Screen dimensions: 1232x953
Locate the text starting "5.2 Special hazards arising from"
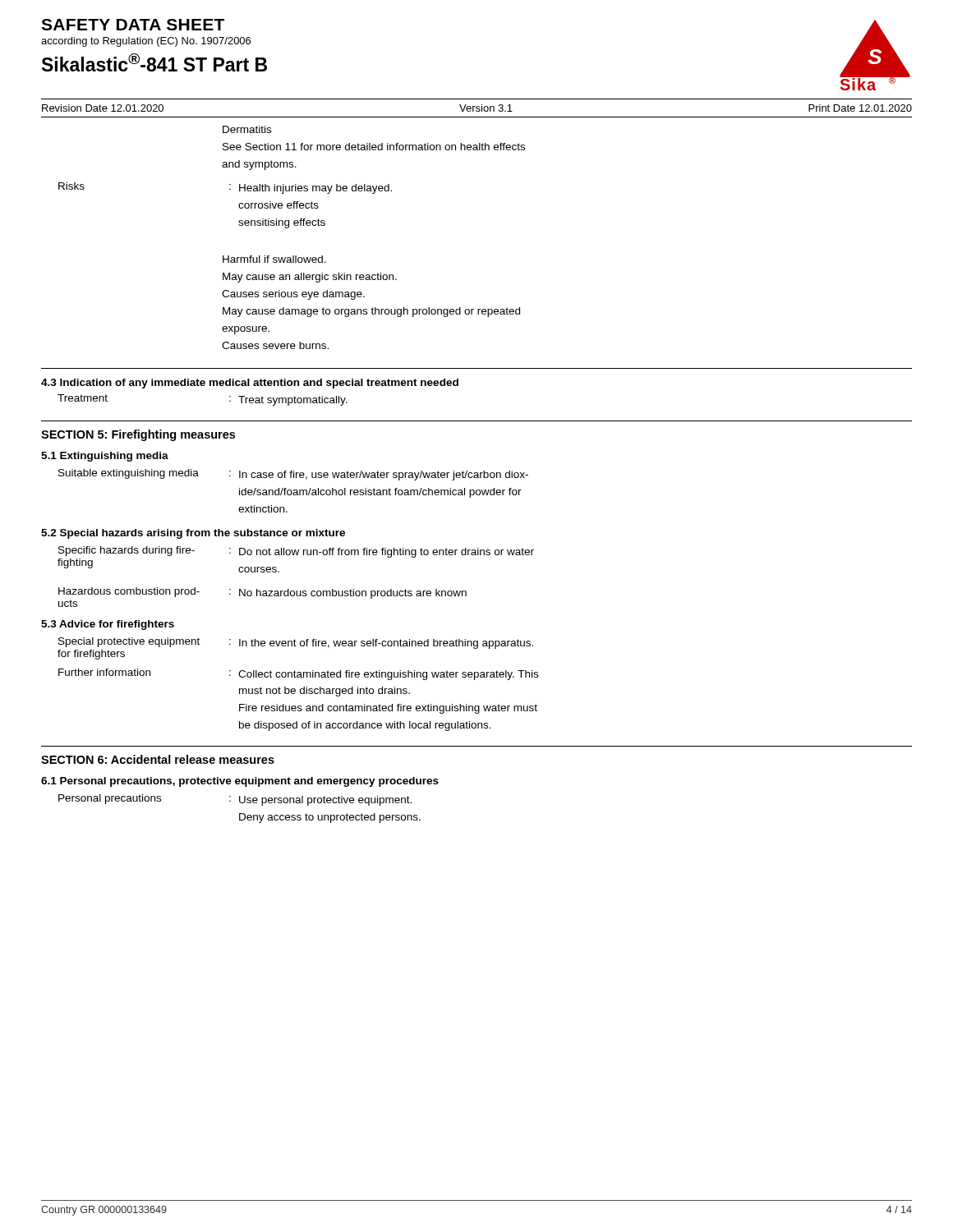pos(193,532)
